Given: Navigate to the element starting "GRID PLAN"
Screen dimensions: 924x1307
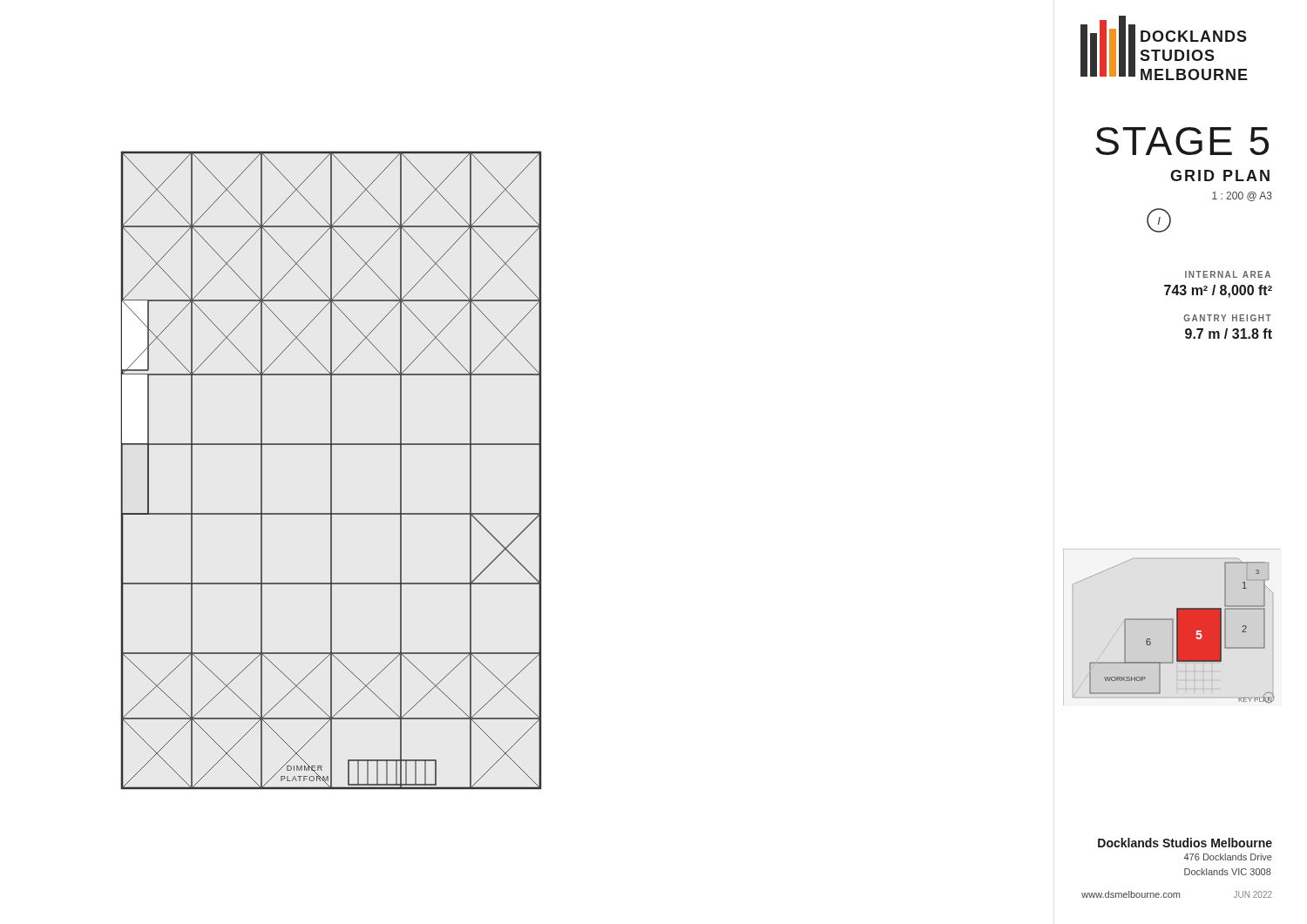Looking at the screenshot, I should click(x=1221, y=176).
